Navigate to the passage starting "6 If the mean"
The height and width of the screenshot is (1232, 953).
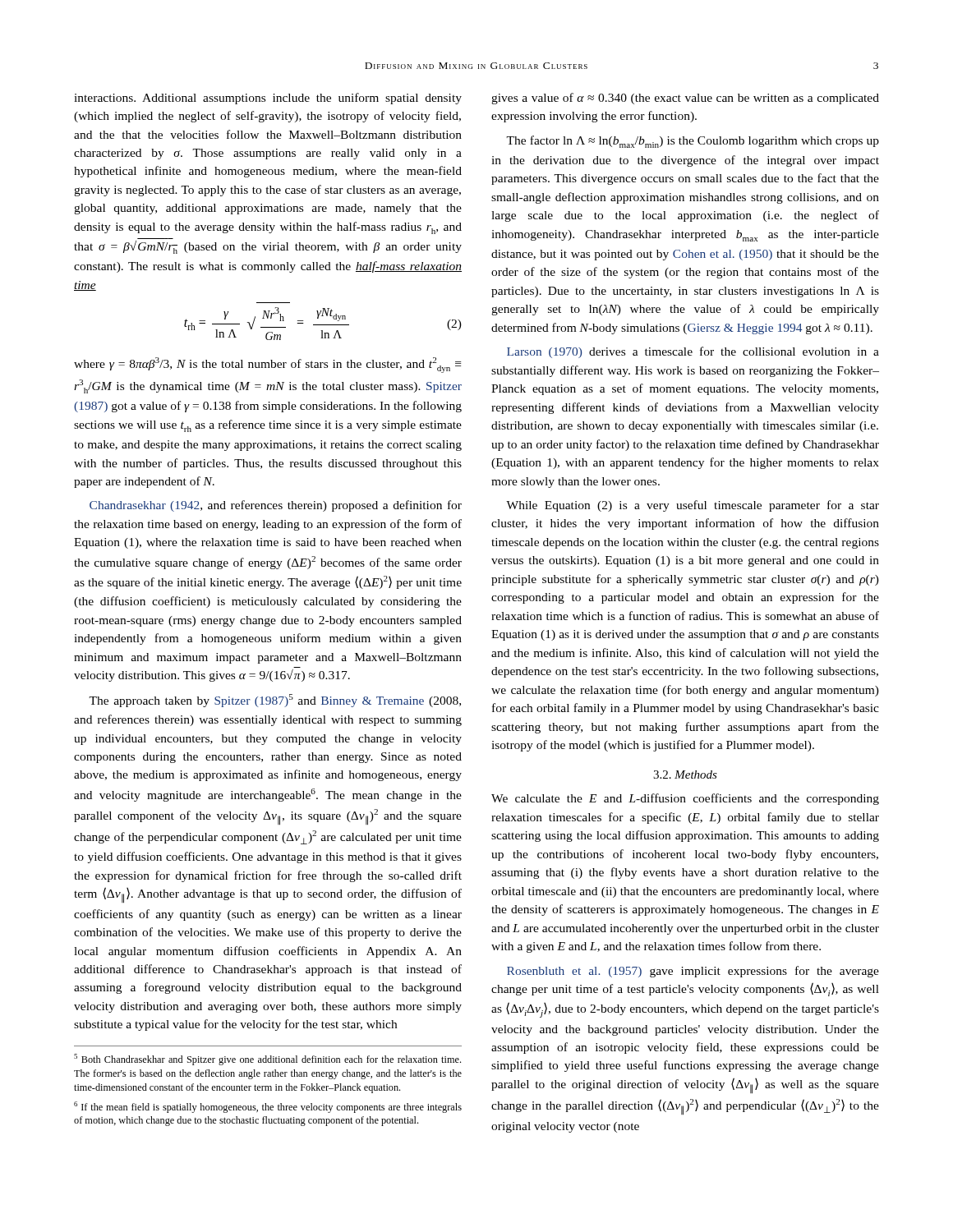268,1113
